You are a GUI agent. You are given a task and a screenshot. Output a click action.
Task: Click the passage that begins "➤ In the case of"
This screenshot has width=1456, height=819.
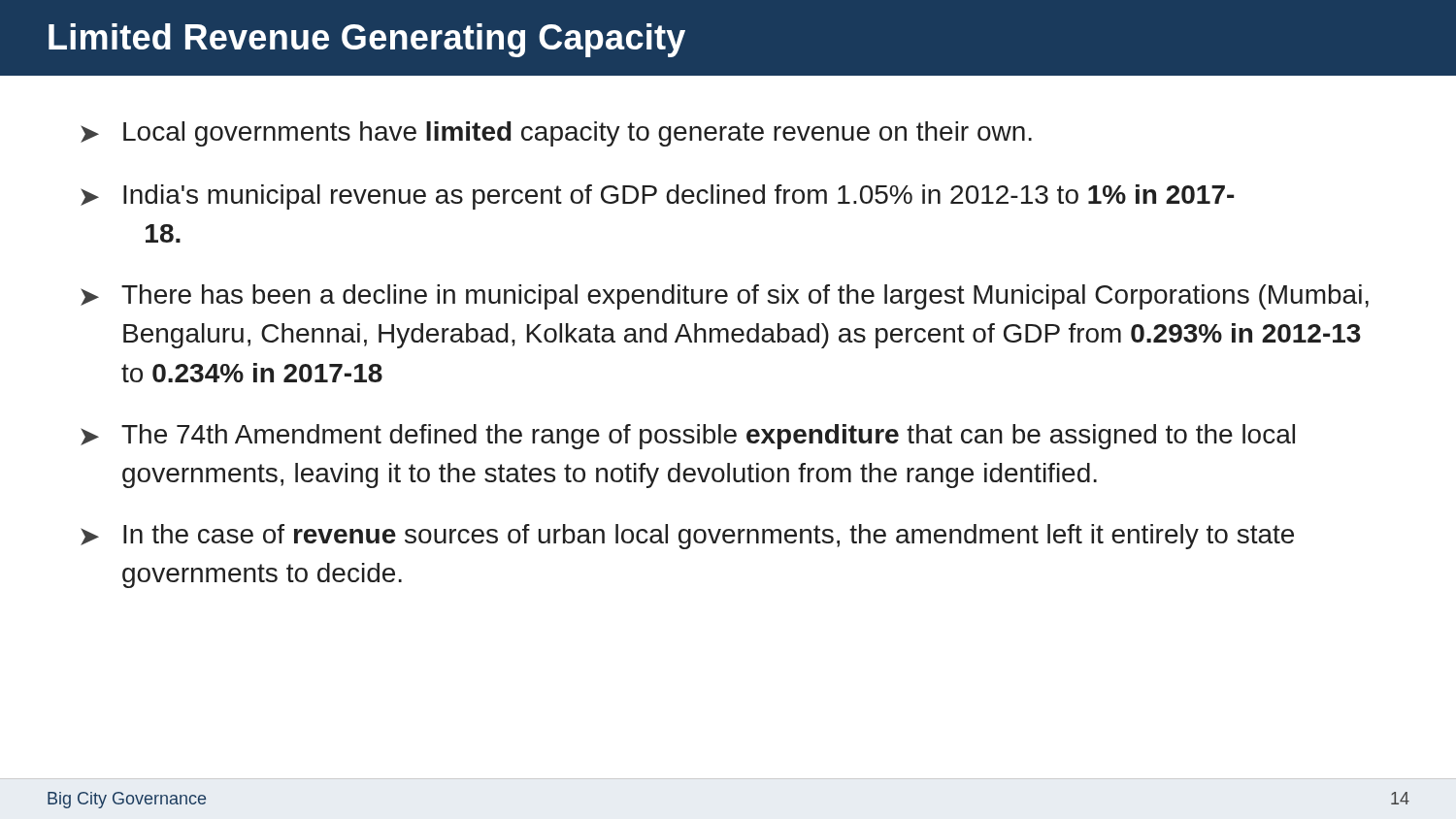coord(728,554)
